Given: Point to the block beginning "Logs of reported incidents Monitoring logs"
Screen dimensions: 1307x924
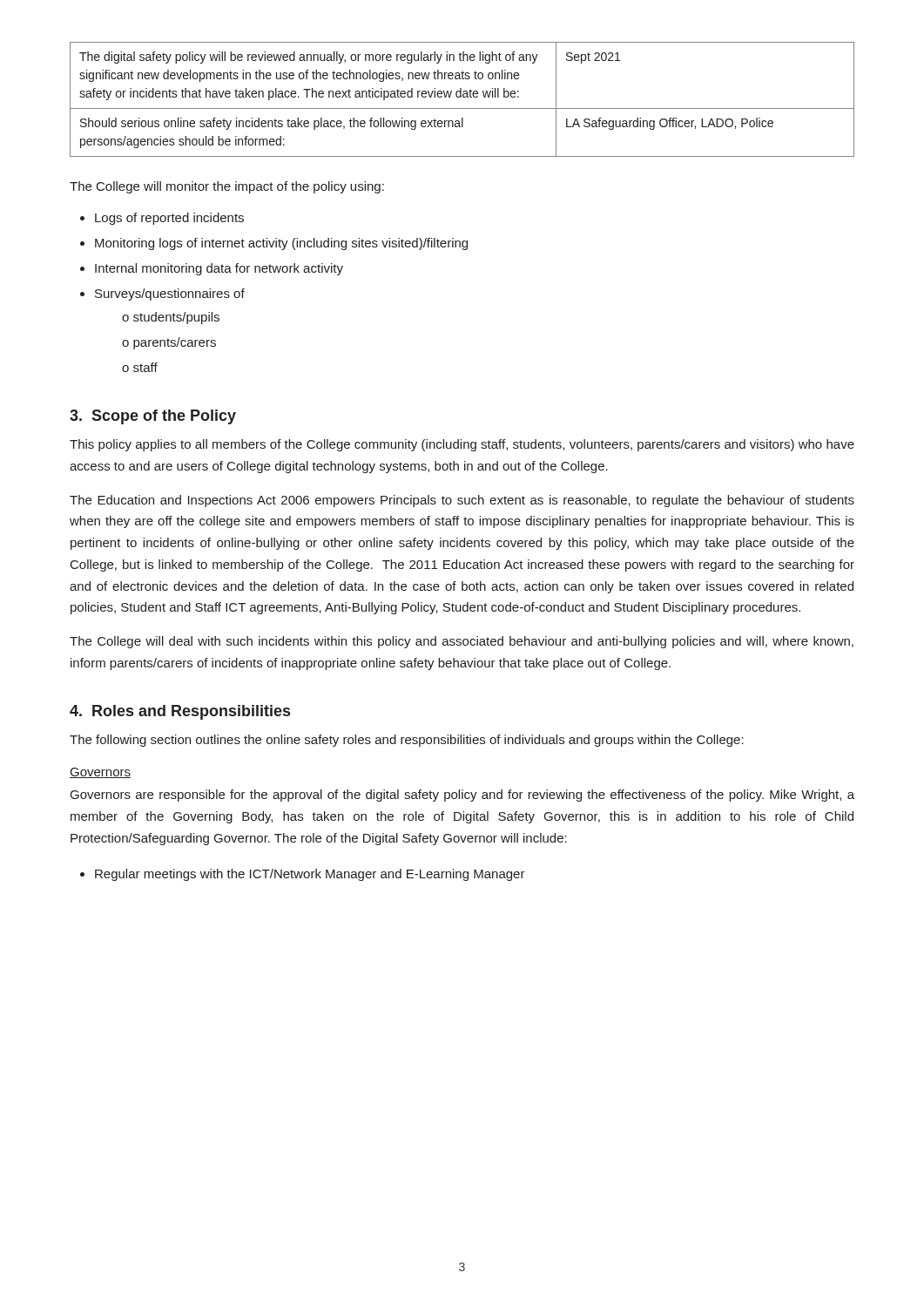Looking at the screenshot, I should coord(169,219).
